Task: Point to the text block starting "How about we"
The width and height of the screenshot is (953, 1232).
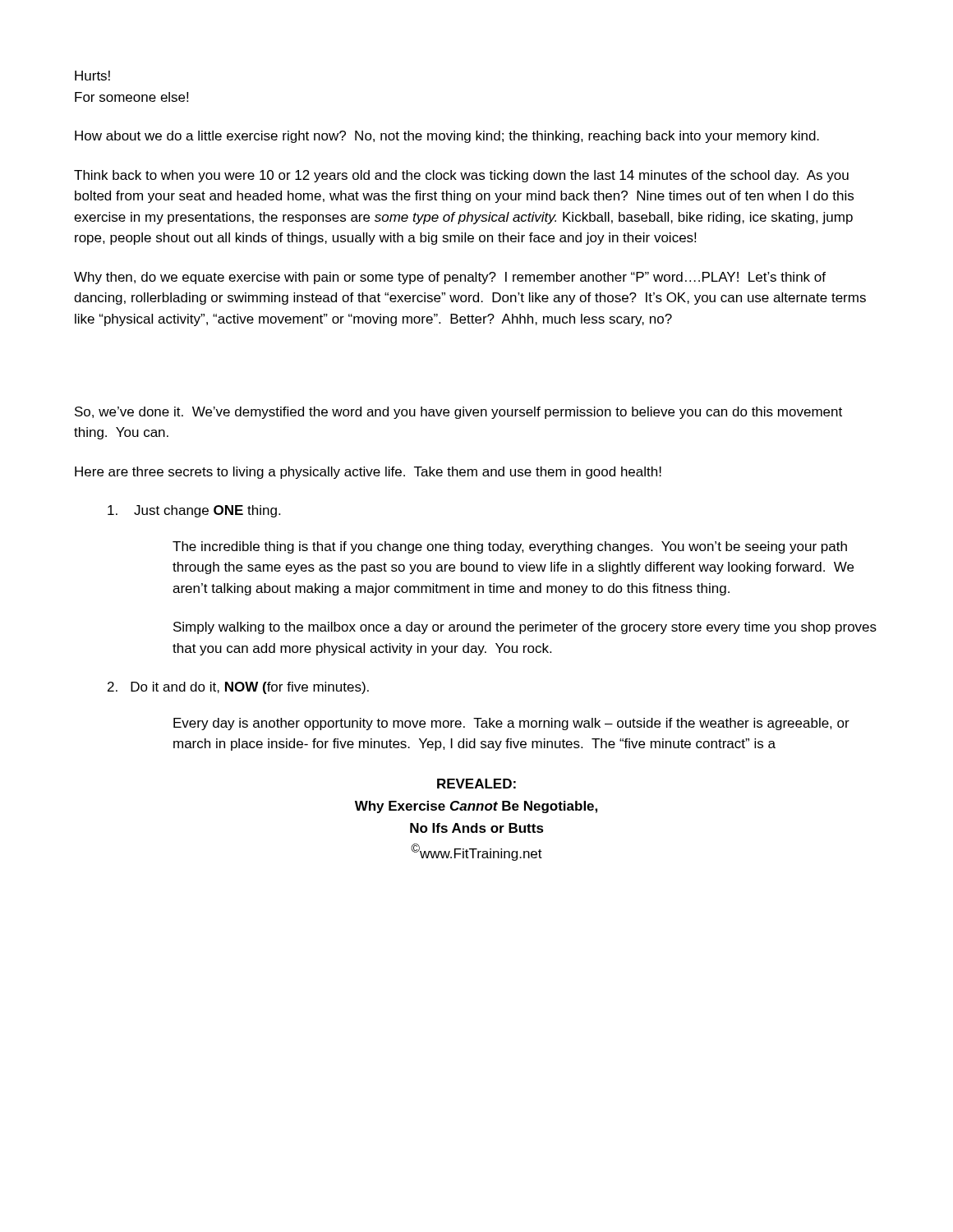Action: click(x=447, y=136)
